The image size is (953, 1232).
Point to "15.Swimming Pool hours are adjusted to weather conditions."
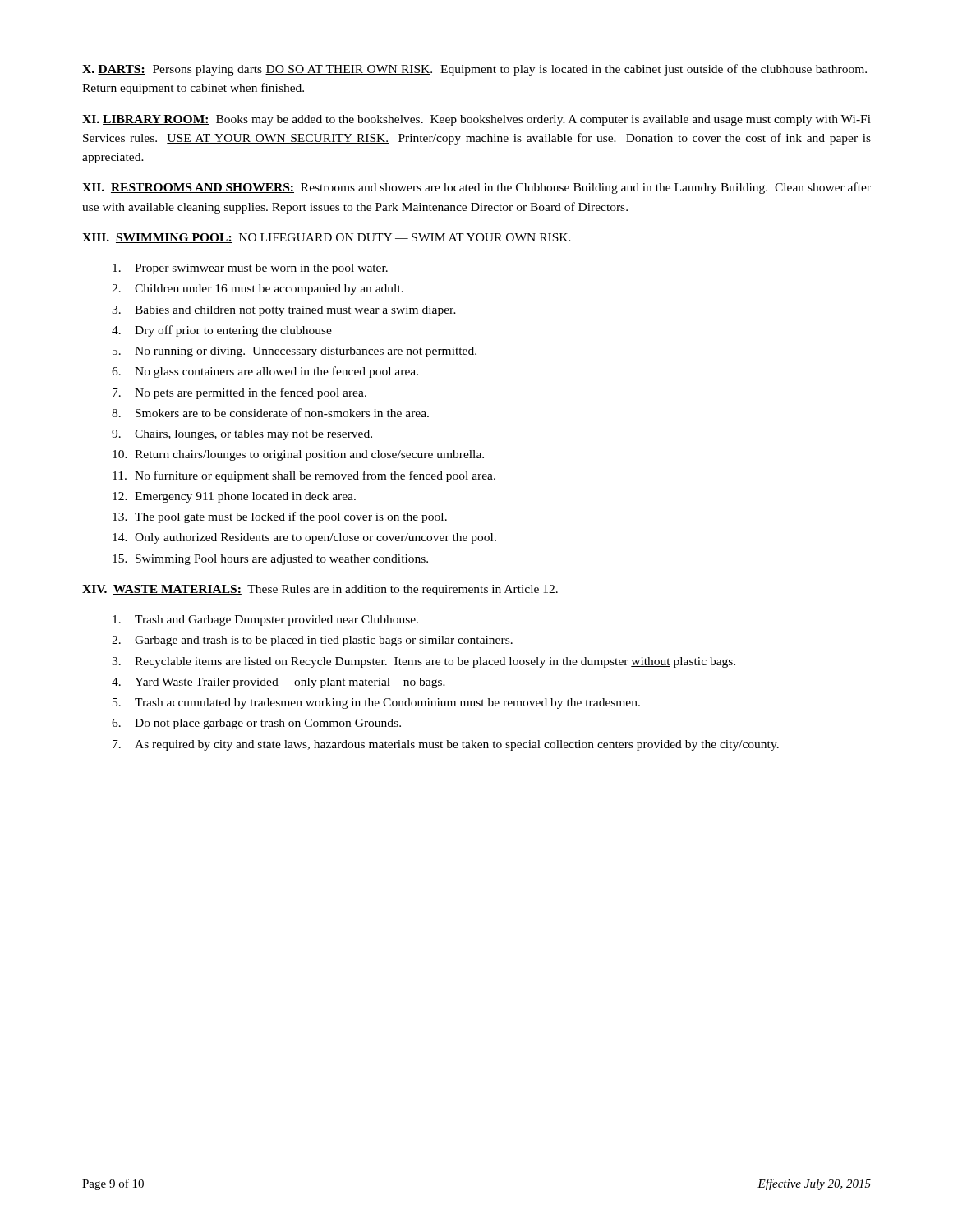tap(270, 560)
